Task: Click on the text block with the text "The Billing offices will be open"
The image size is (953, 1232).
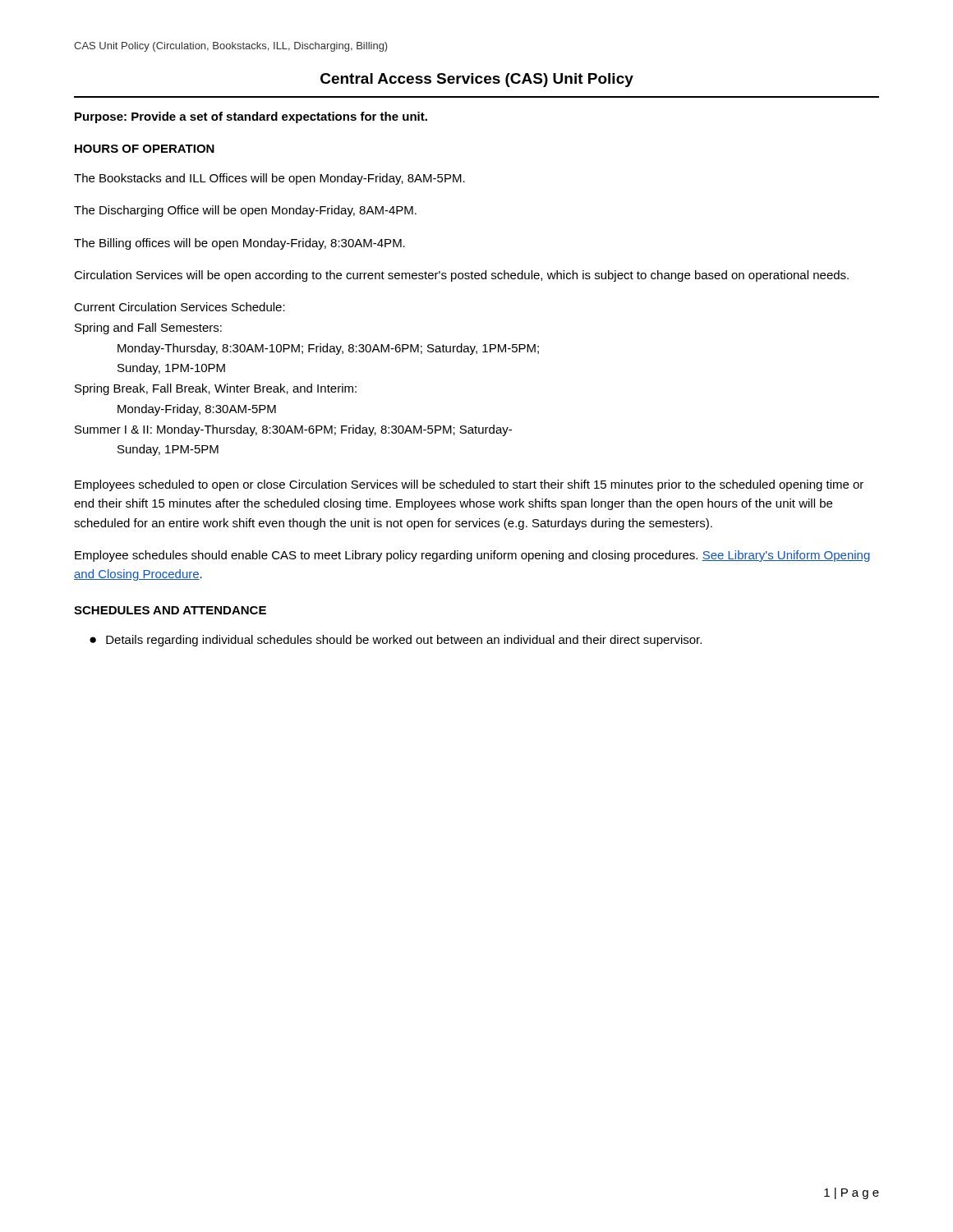Action: click(240, 242)
